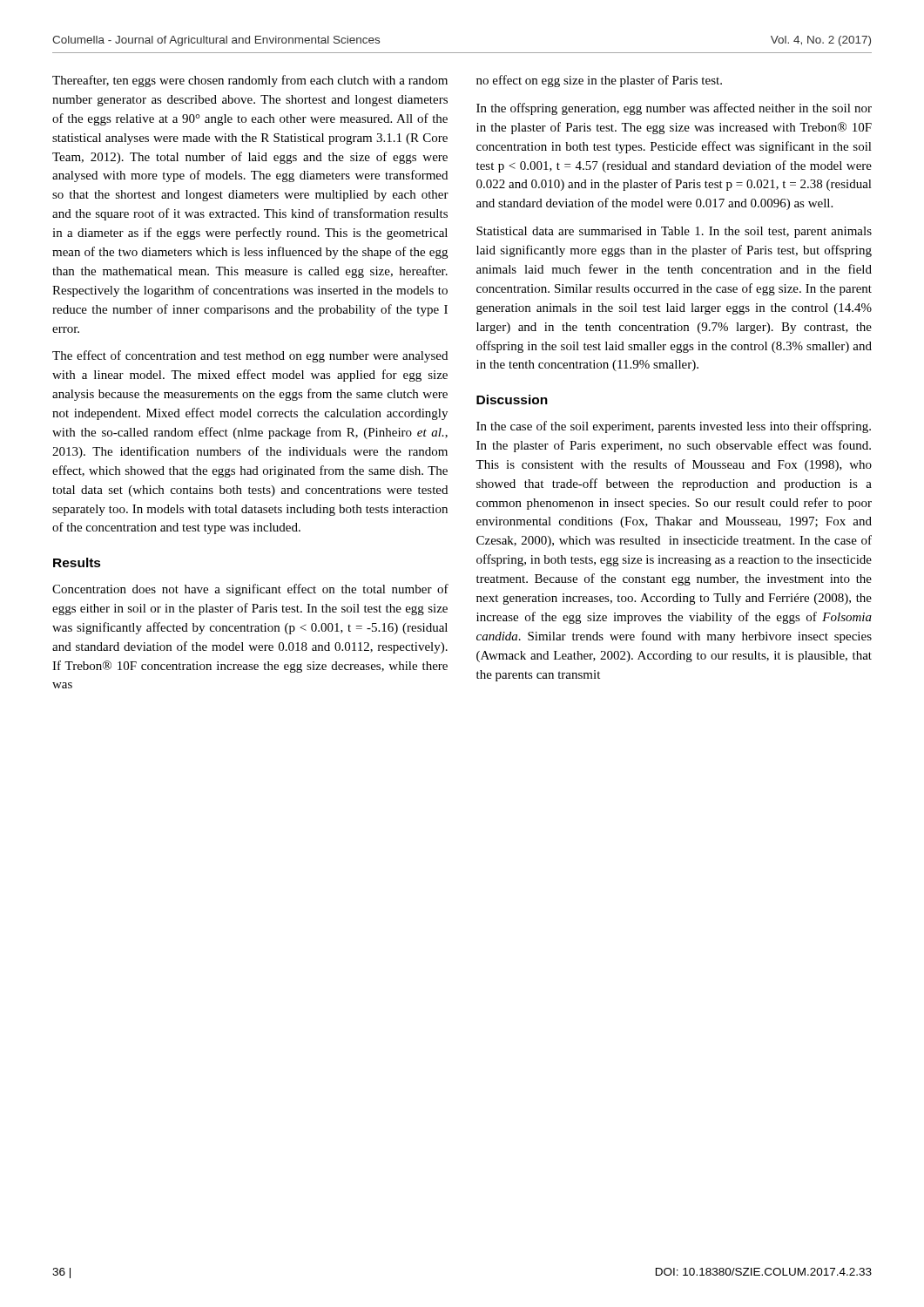Click on the text block starting "no effect on egg"
Screen dimensions: 1307x924
tap(674, 223)
